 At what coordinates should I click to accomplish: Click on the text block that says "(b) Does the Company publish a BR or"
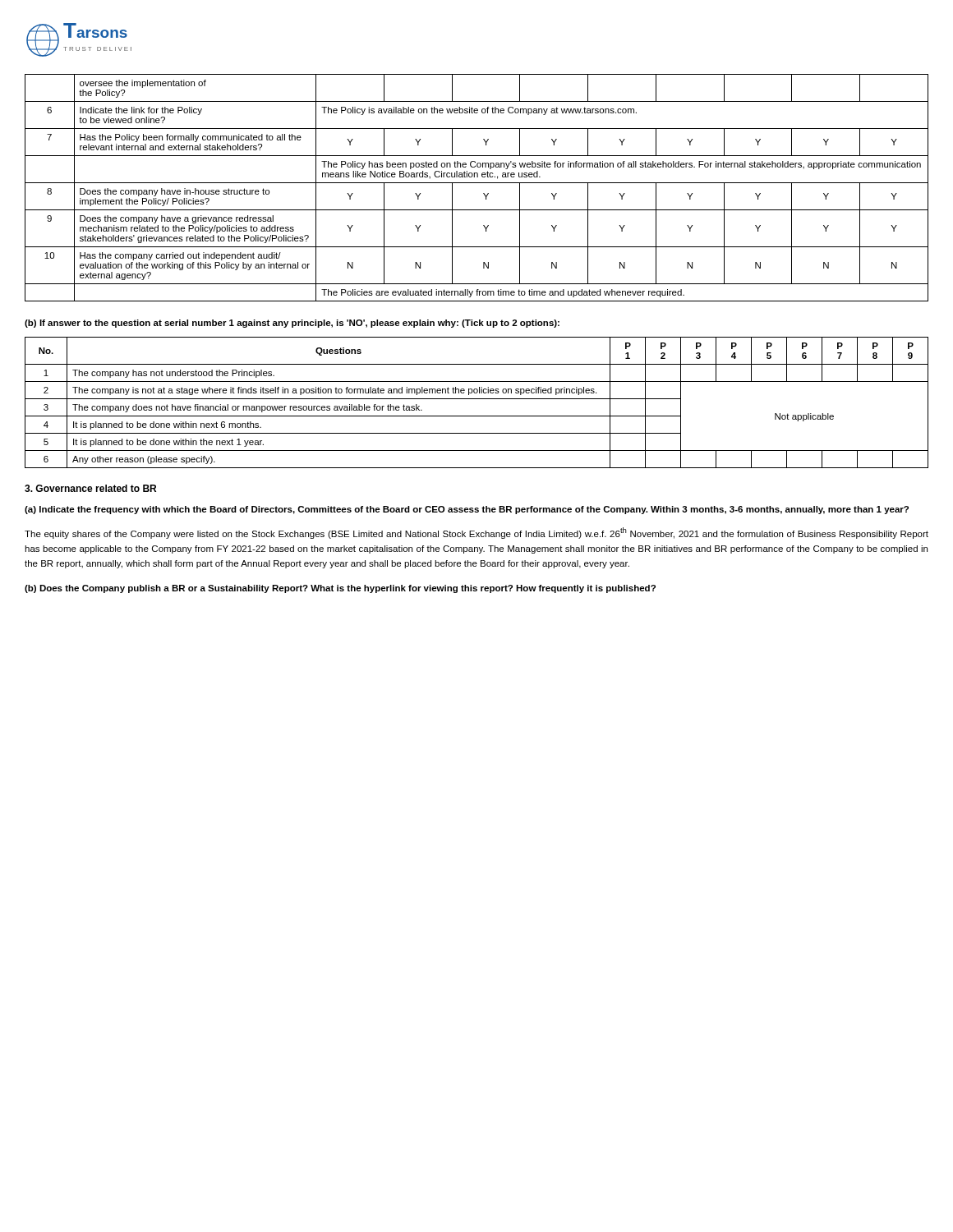coord(340,588)
